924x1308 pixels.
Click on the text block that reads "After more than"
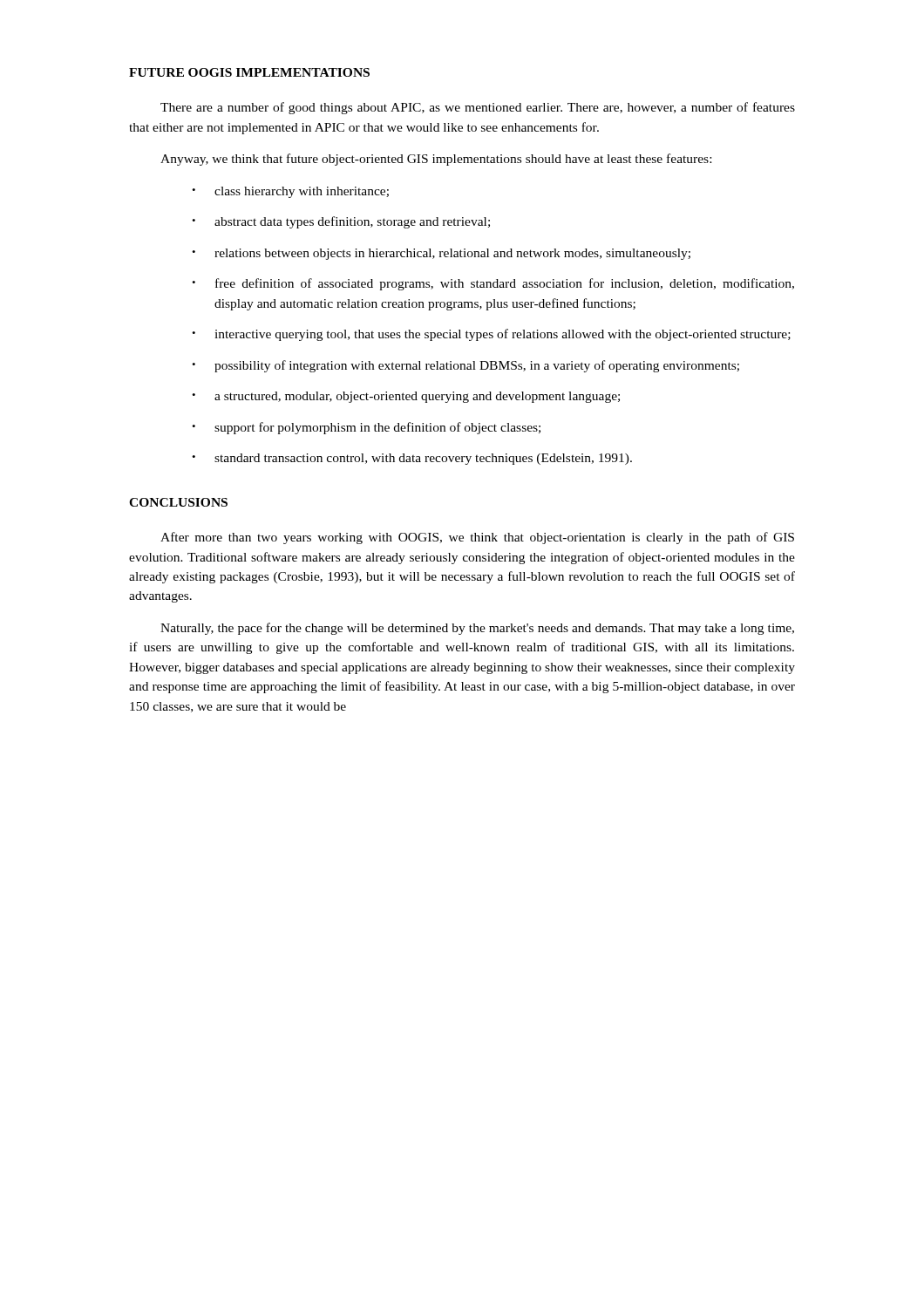pos(462,566)
